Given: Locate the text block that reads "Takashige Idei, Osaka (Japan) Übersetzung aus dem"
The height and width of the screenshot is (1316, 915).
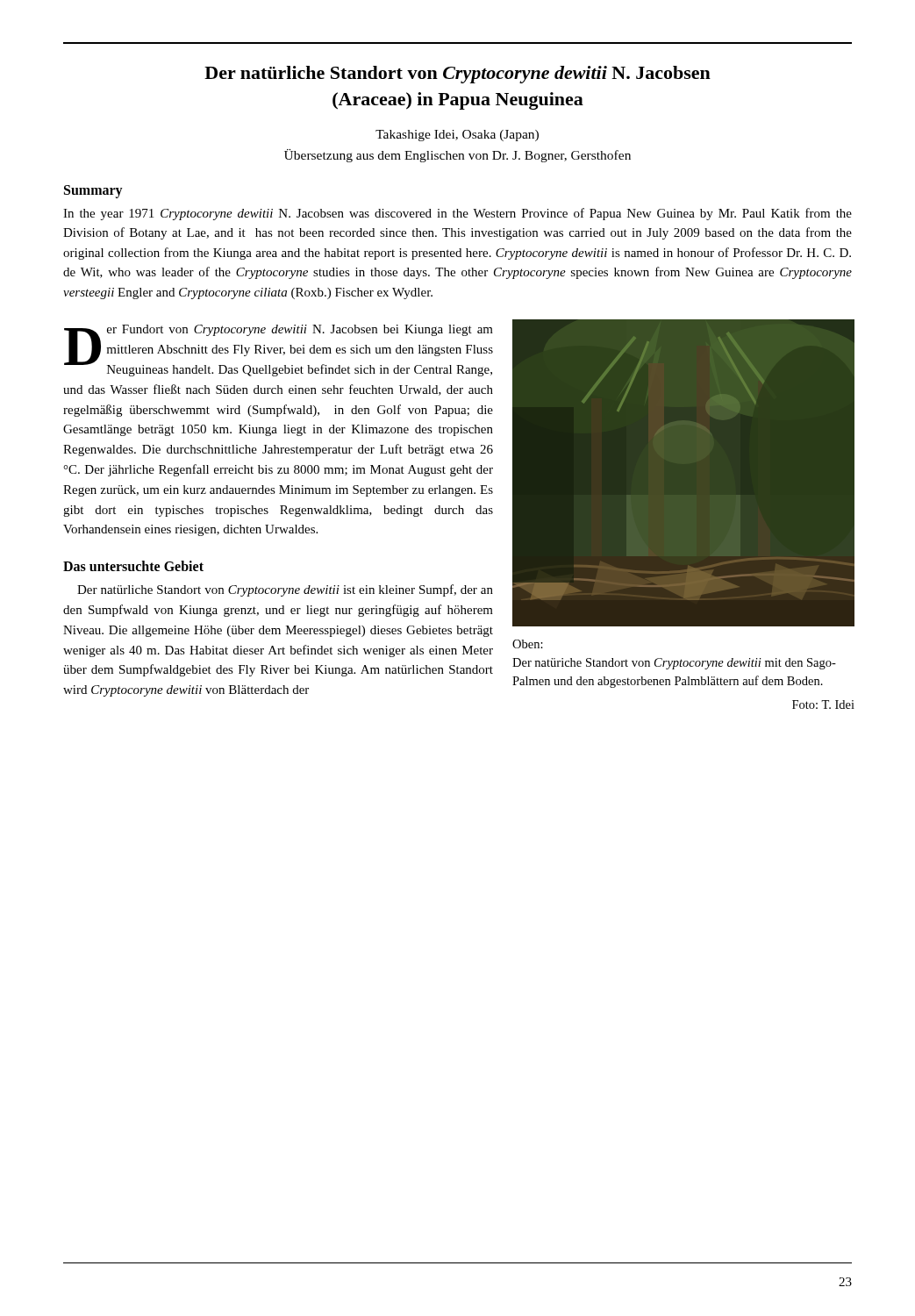Looking at the screenshot, I should (x=458, y=144).
